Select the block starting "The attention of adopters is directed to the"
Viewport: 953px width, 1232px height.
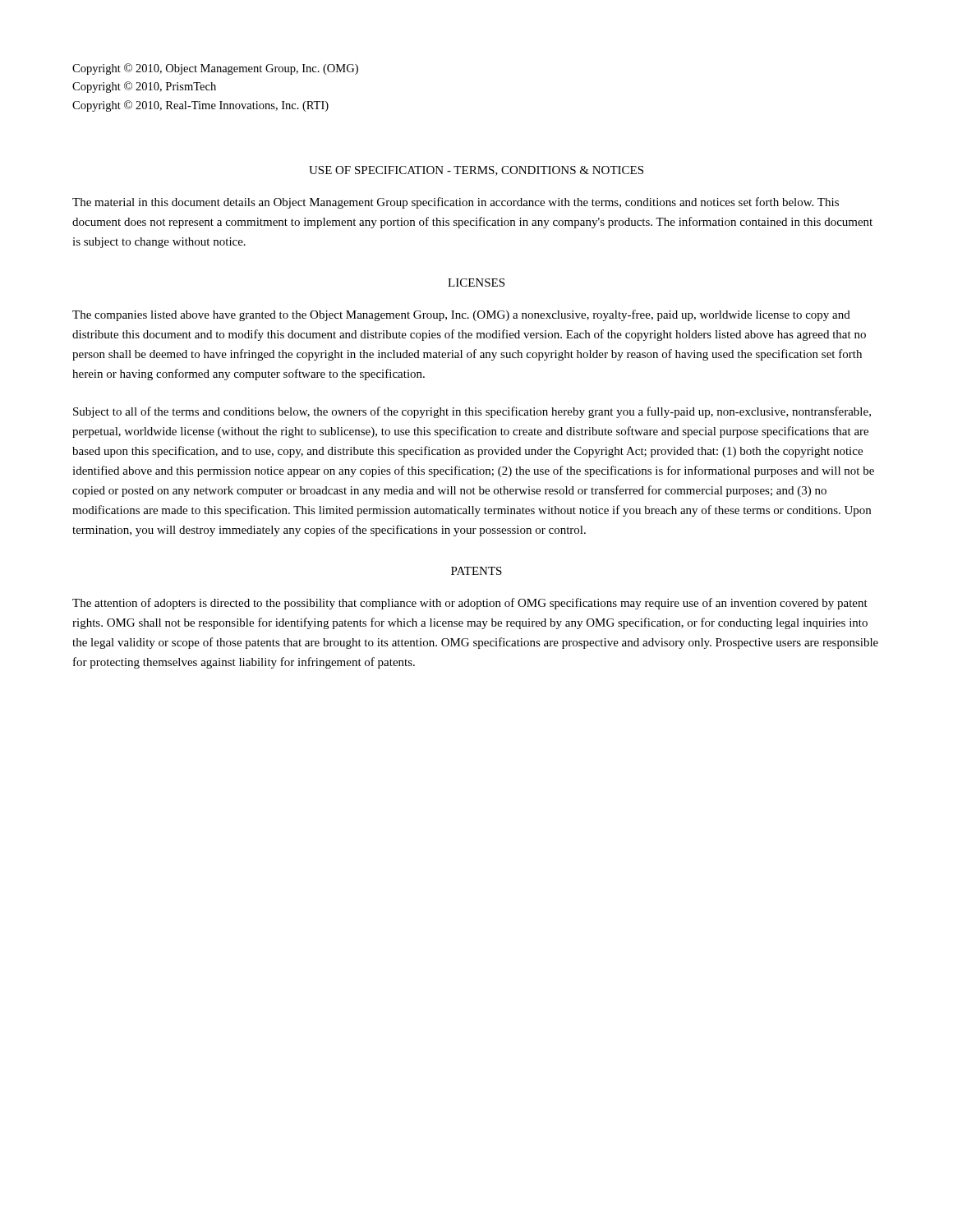click(475, 633)
